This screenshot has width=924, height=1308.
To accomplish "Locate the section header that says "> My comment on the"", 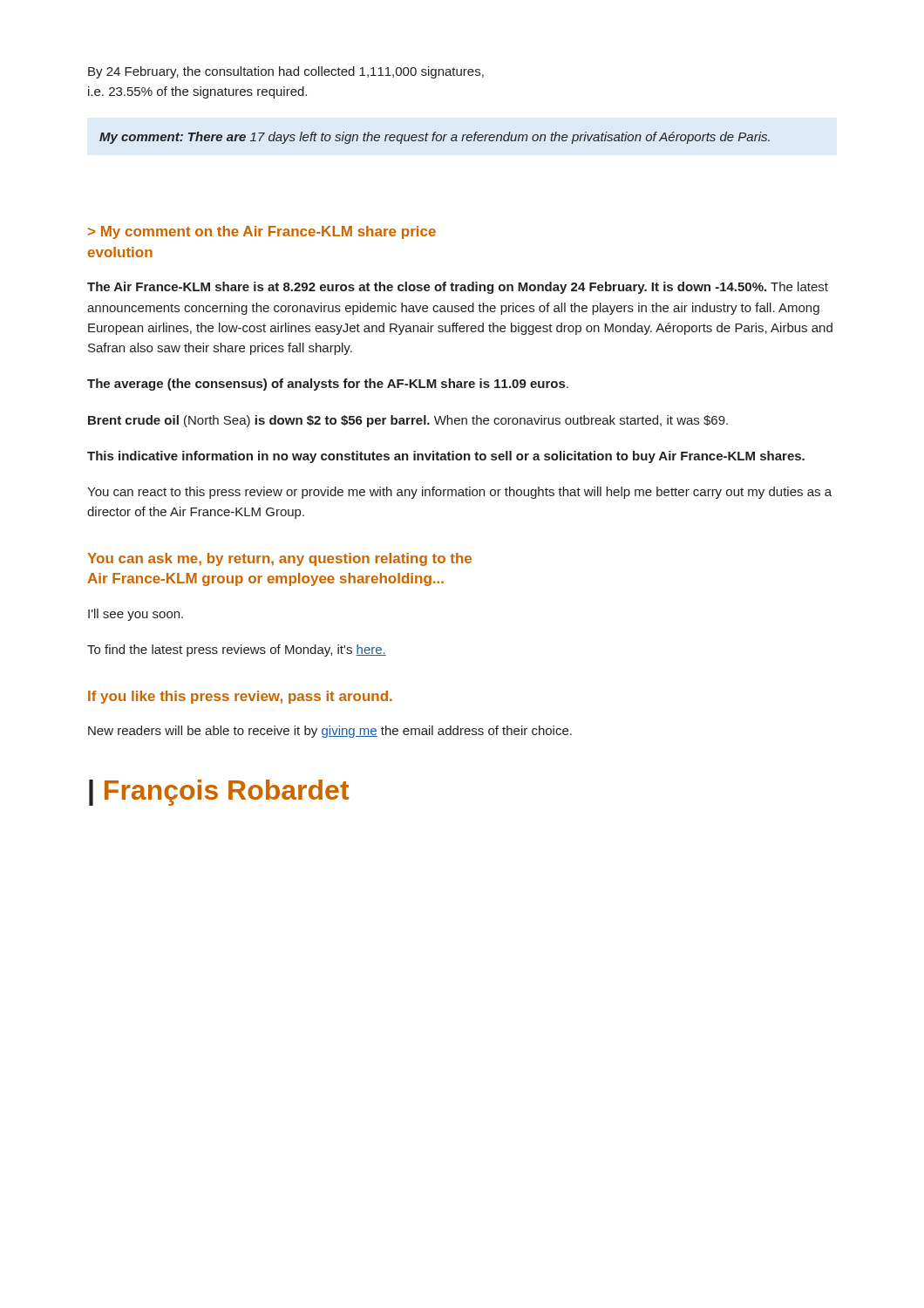I will pos(262,242).
